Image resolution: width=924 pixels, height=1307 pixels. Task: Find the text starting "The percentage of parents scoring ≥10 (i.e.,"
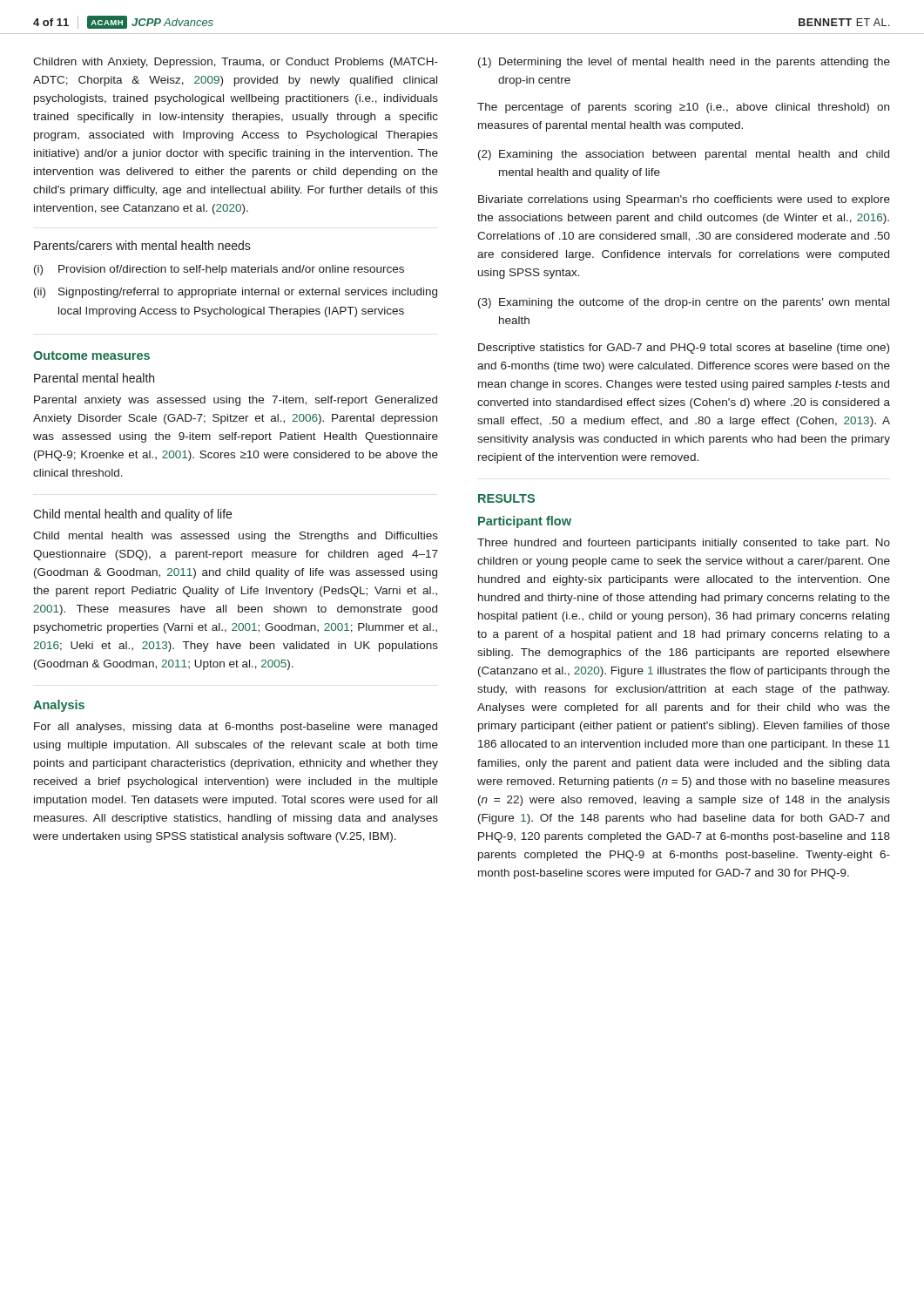[684, 116]
